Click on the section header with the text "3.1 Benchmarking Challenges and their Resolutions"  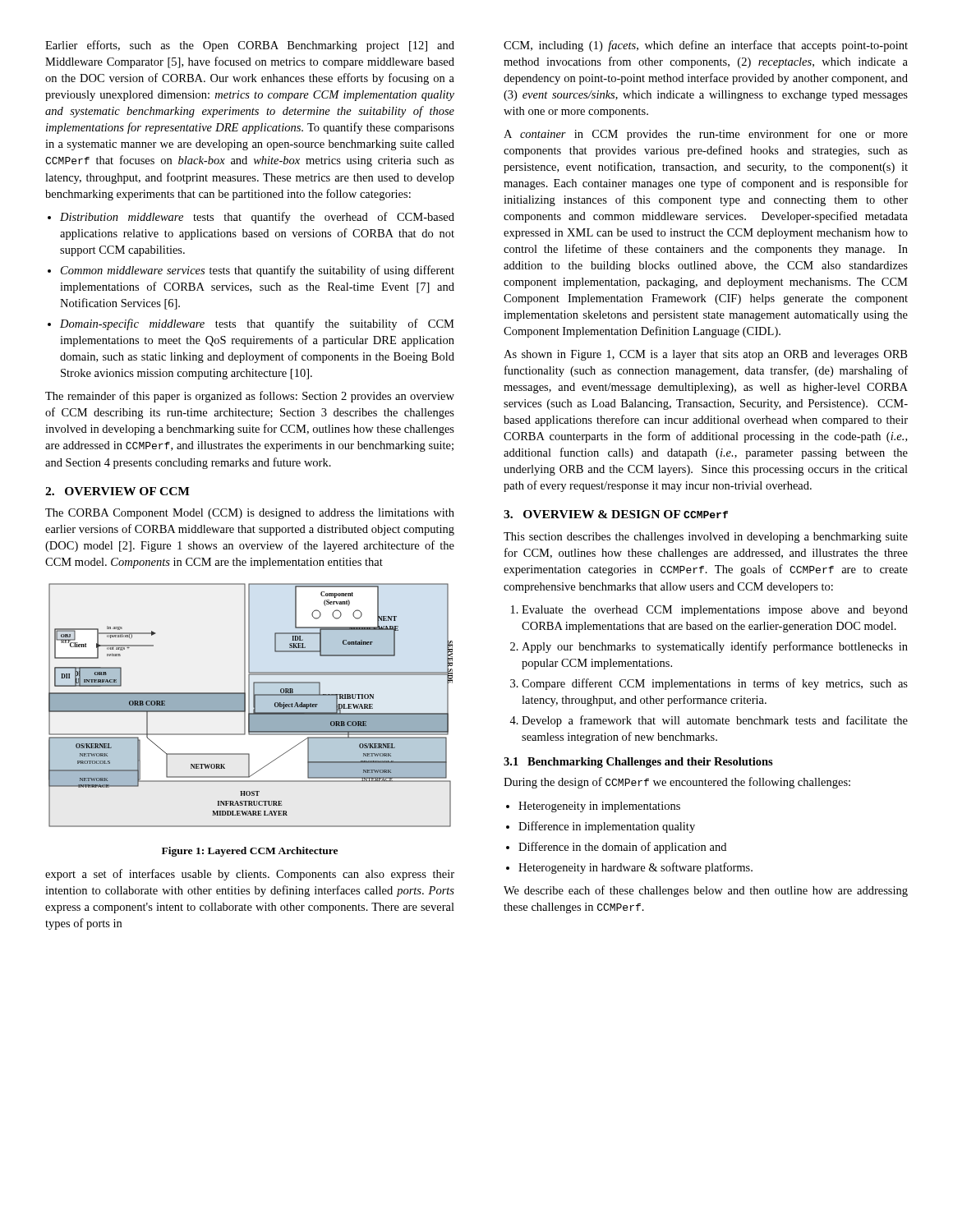(x=706, y=761)
